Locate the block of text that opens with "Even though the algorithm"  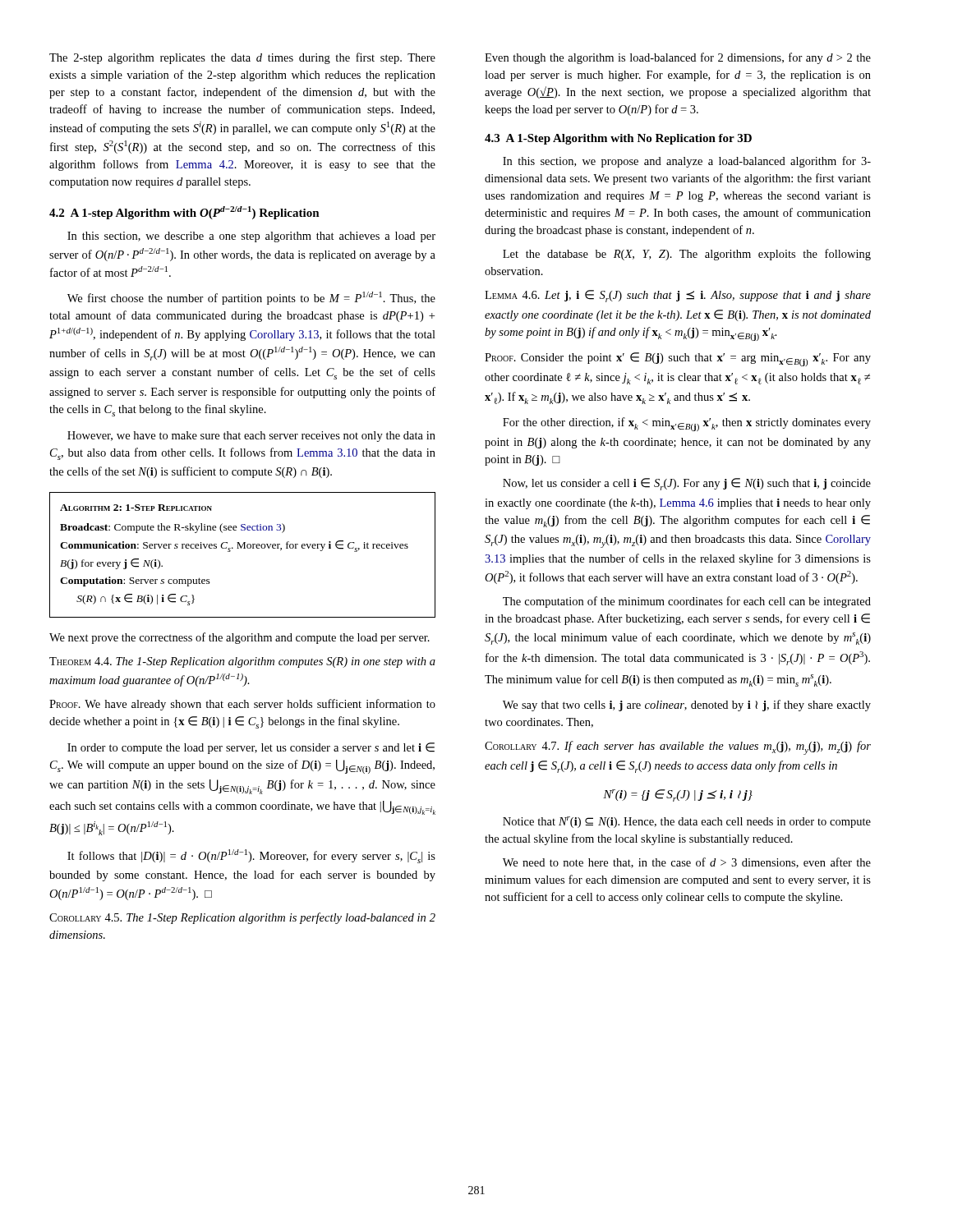pyautogui.click(x=678, y=84)
